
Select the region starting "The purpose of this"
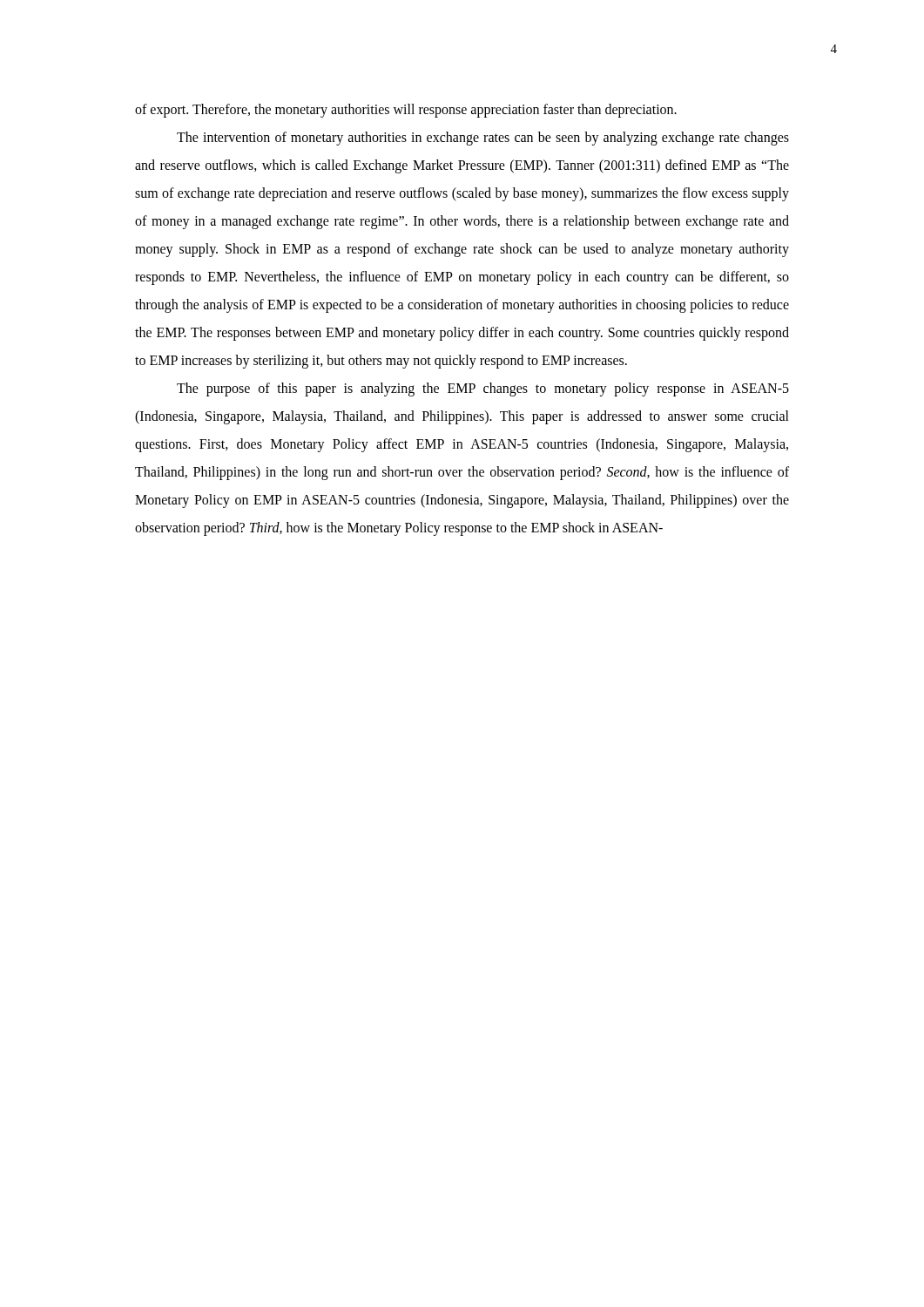pos(462,458)
